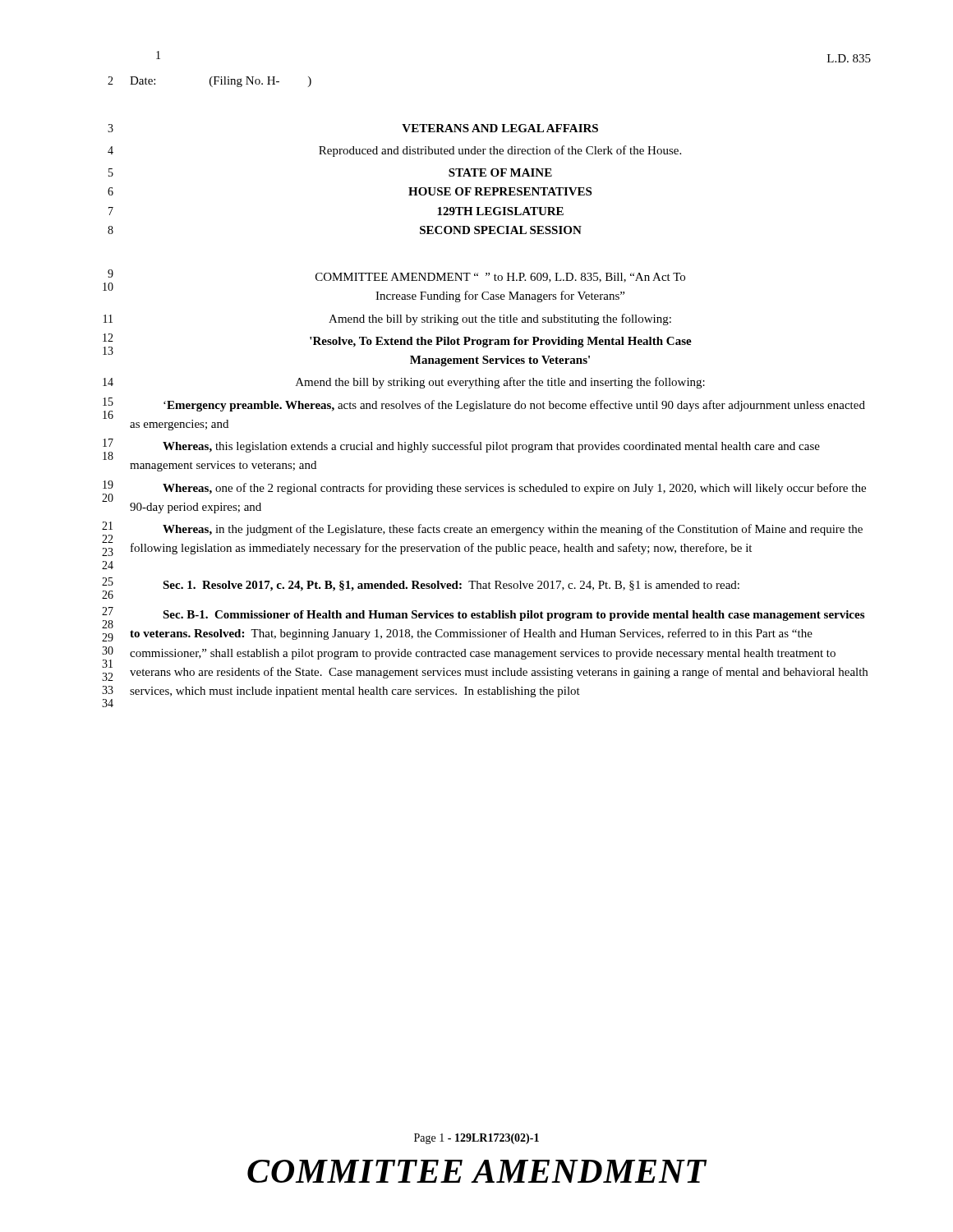
Task: Locate a section header
Action: 476,128
